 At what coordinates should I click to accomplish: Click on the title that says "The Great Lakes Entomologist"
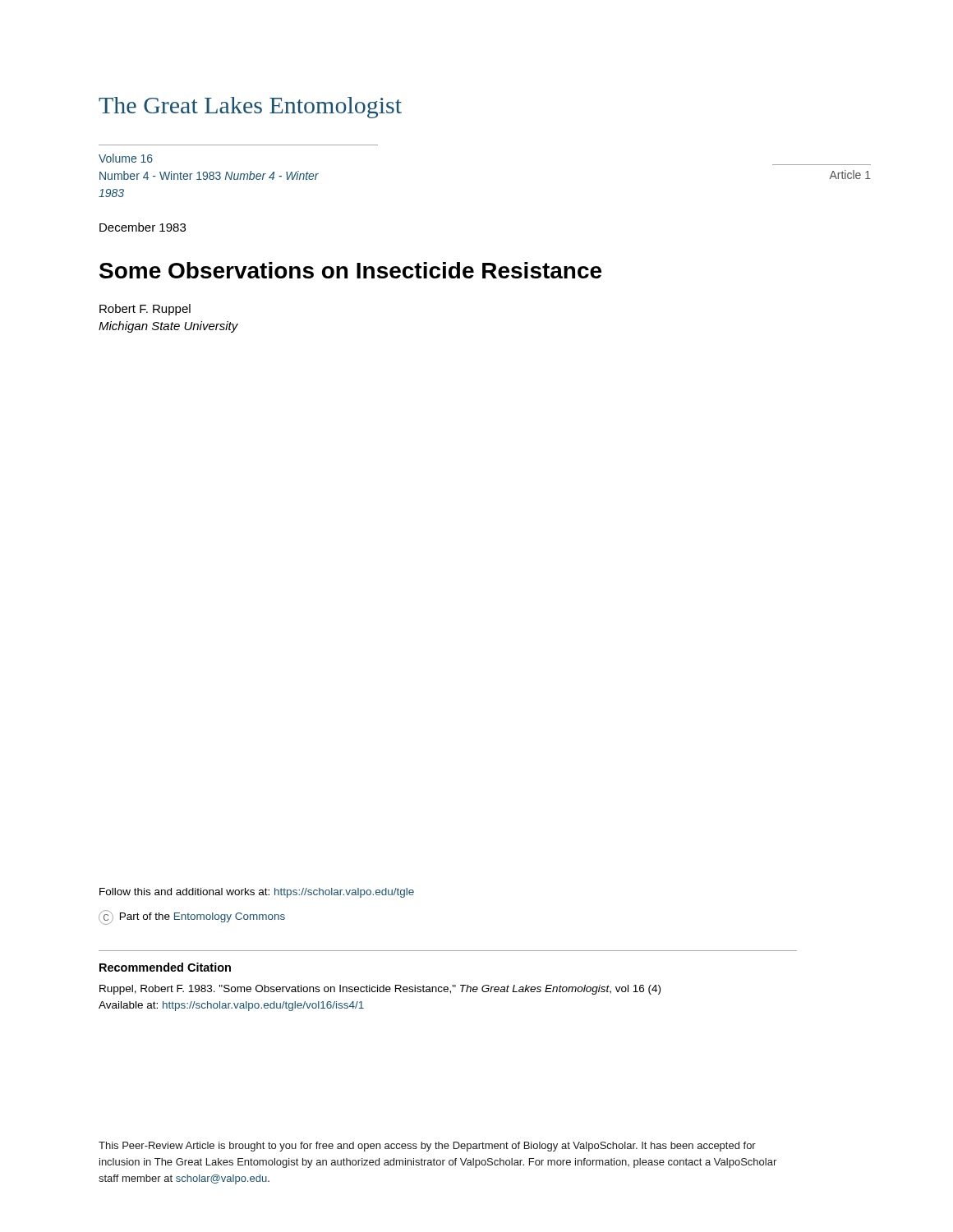click(250, 108)
